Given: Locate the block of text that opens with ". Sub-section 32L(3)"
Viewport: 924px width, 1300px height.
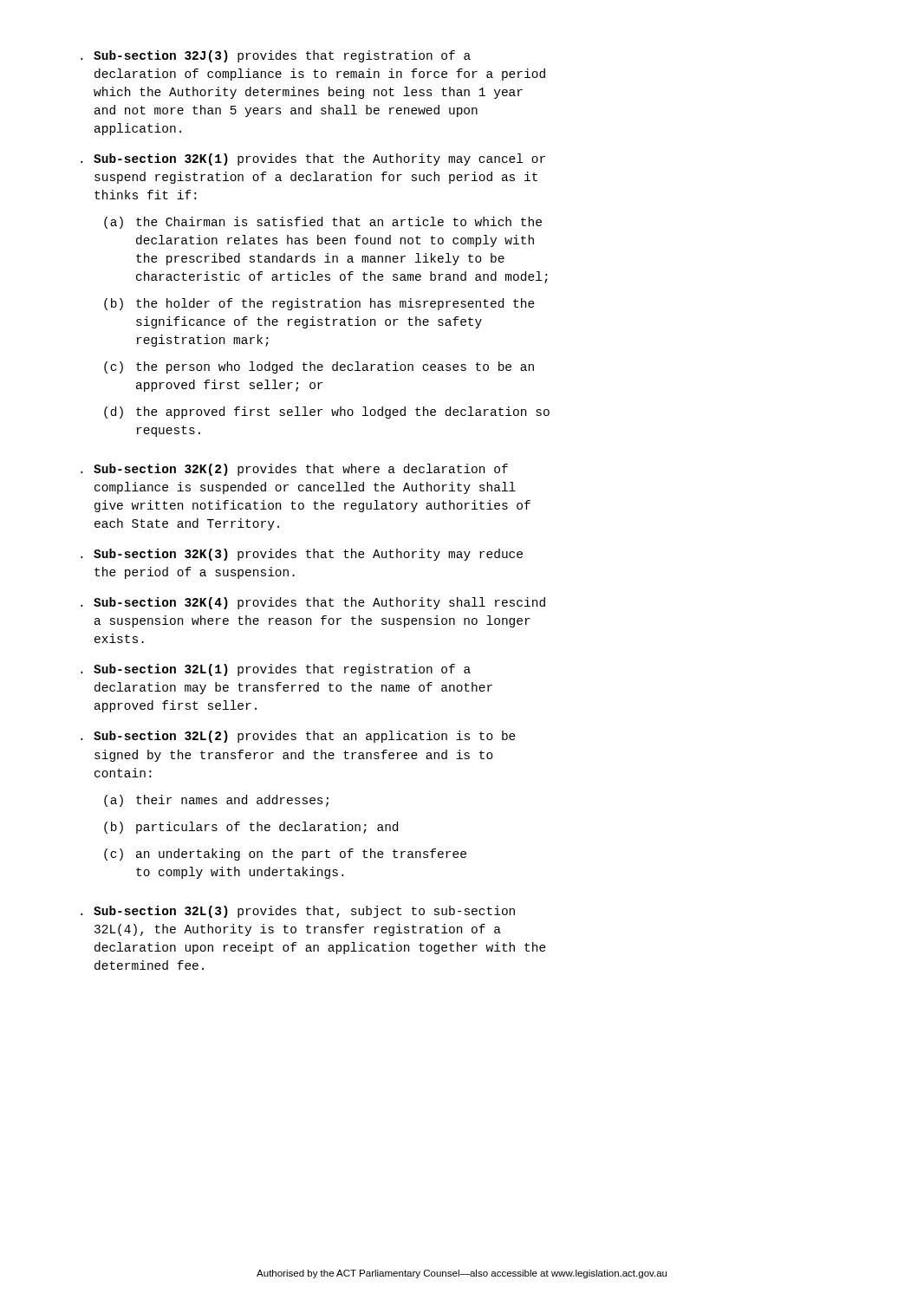Looking at the screenshot, I should tap(466, 939).
